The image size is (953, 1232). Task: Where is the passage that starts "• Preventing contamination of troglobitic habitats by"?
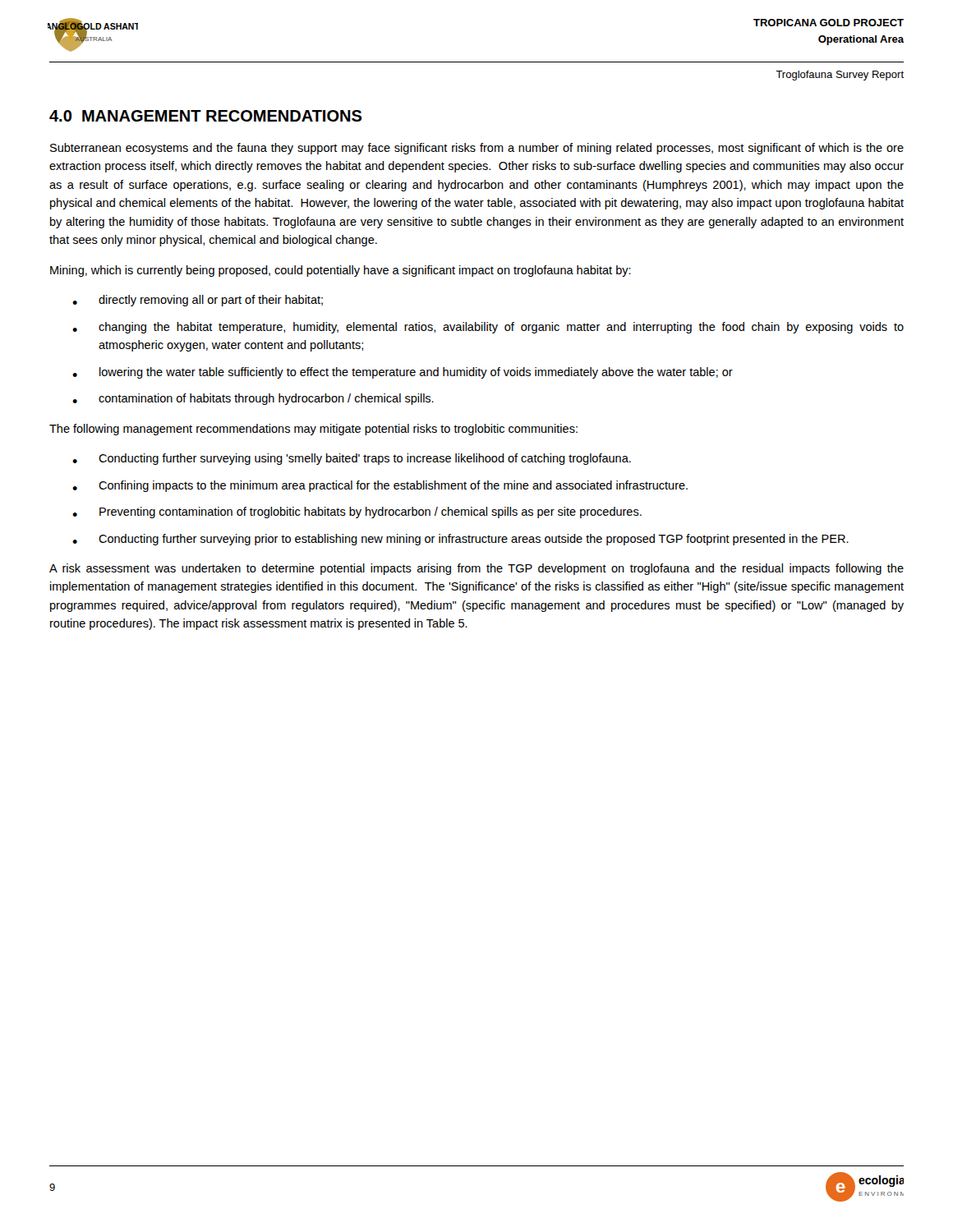pos(357,512)
